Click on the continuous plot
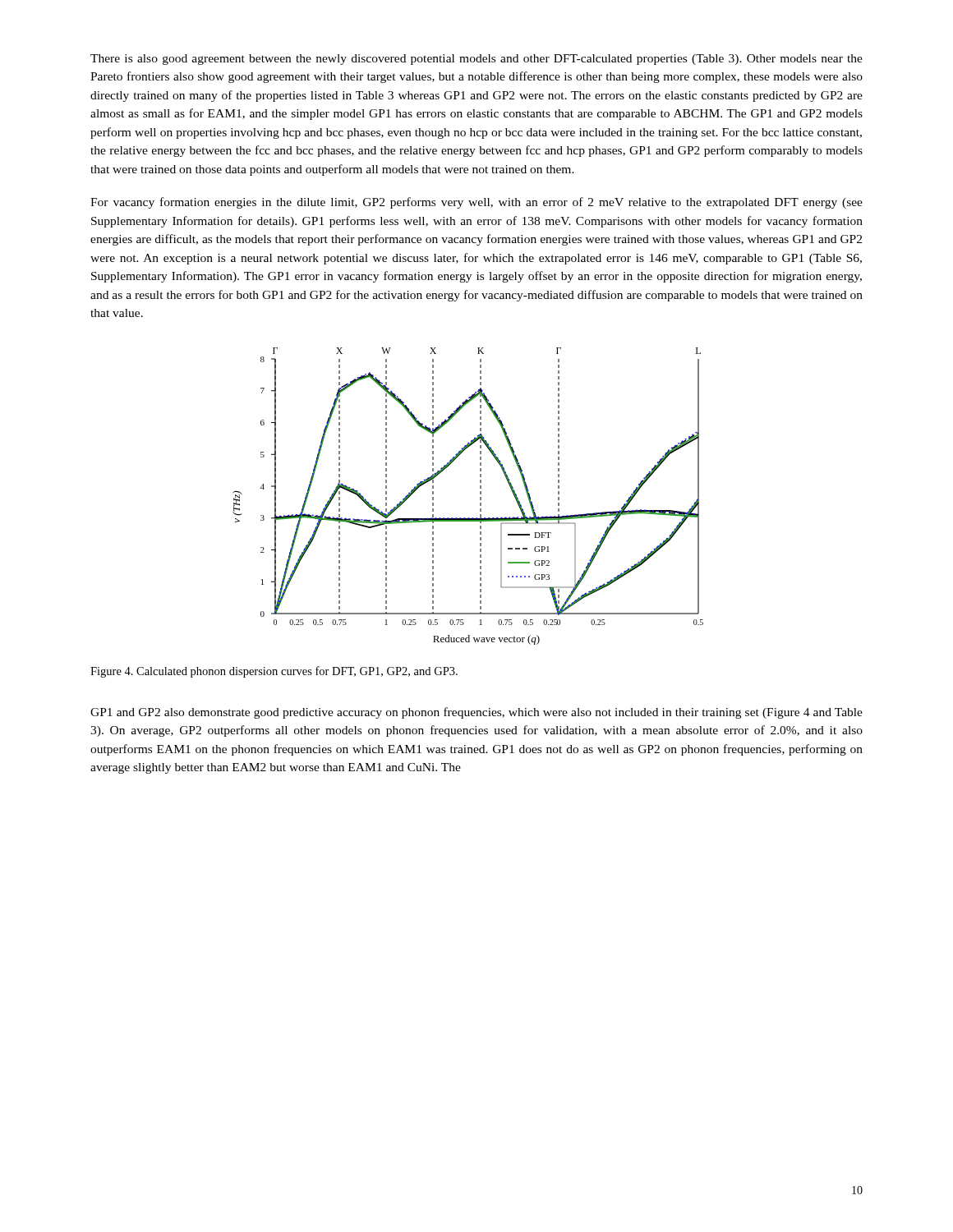This screenshot has height=1232, width=953. (476, 498)
